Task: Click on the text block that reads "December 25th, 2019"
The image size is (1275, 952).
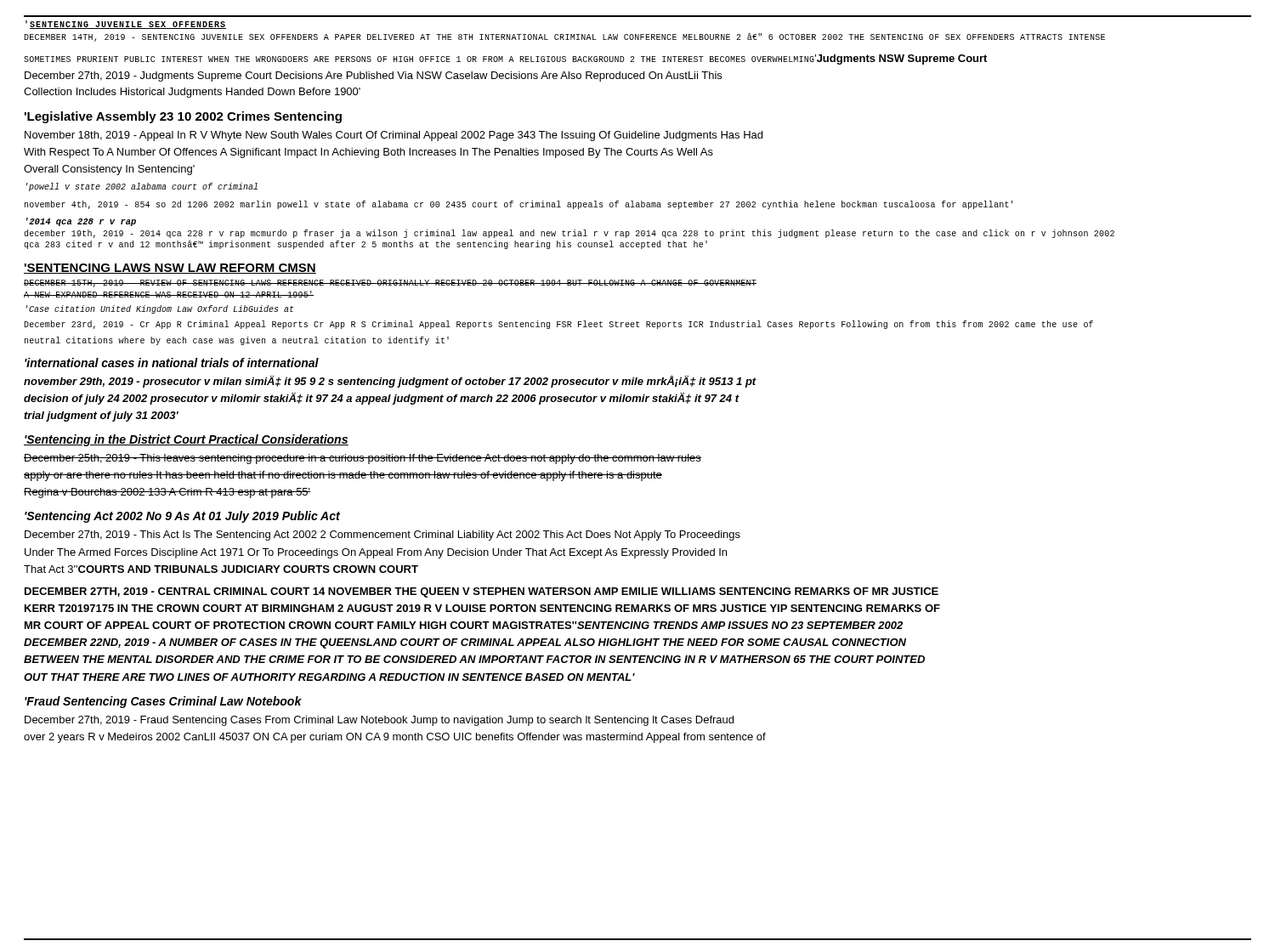Action: 362,475
